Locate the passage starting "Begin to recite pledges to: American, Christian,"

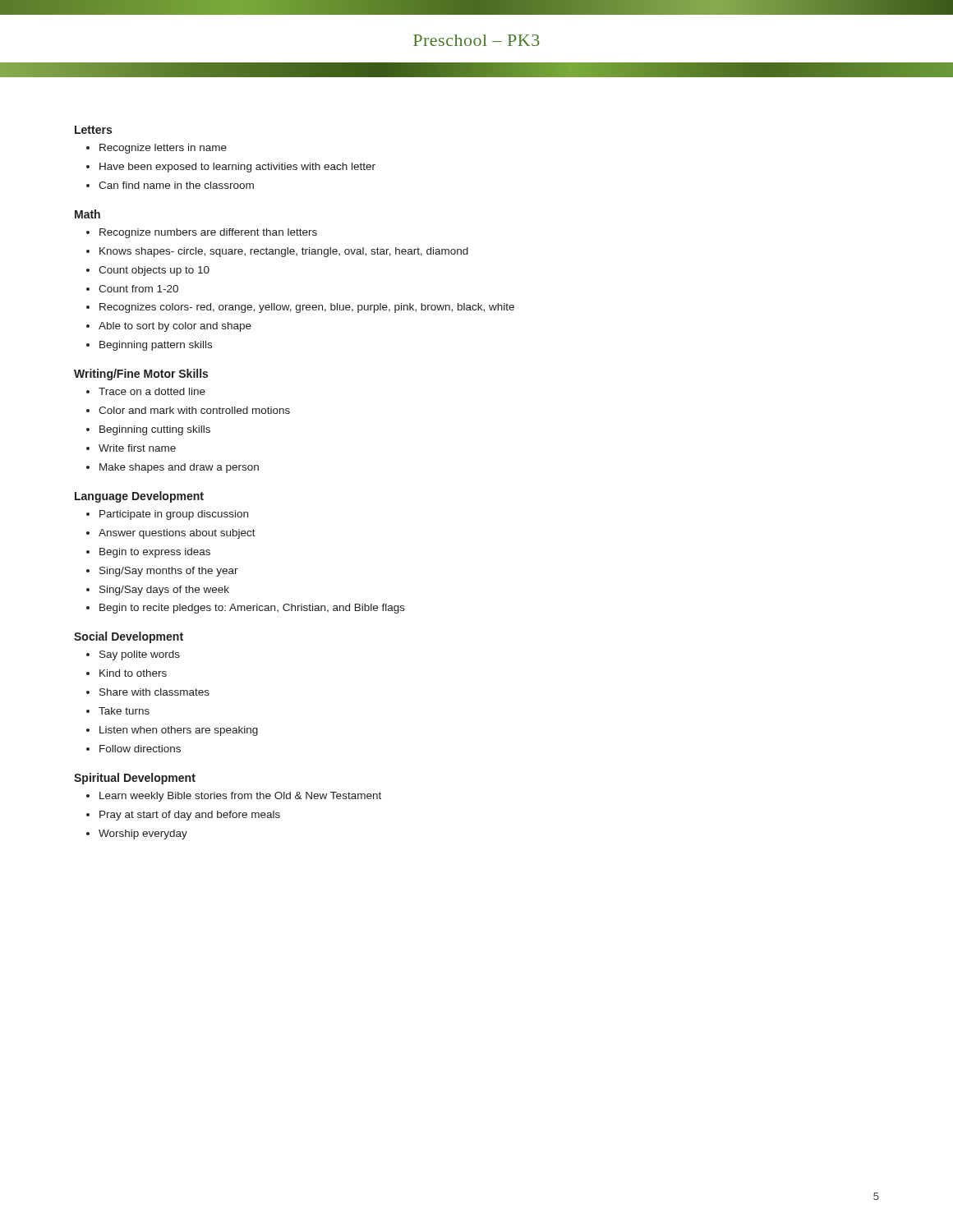pyautogui.click(x=246, y=609)
